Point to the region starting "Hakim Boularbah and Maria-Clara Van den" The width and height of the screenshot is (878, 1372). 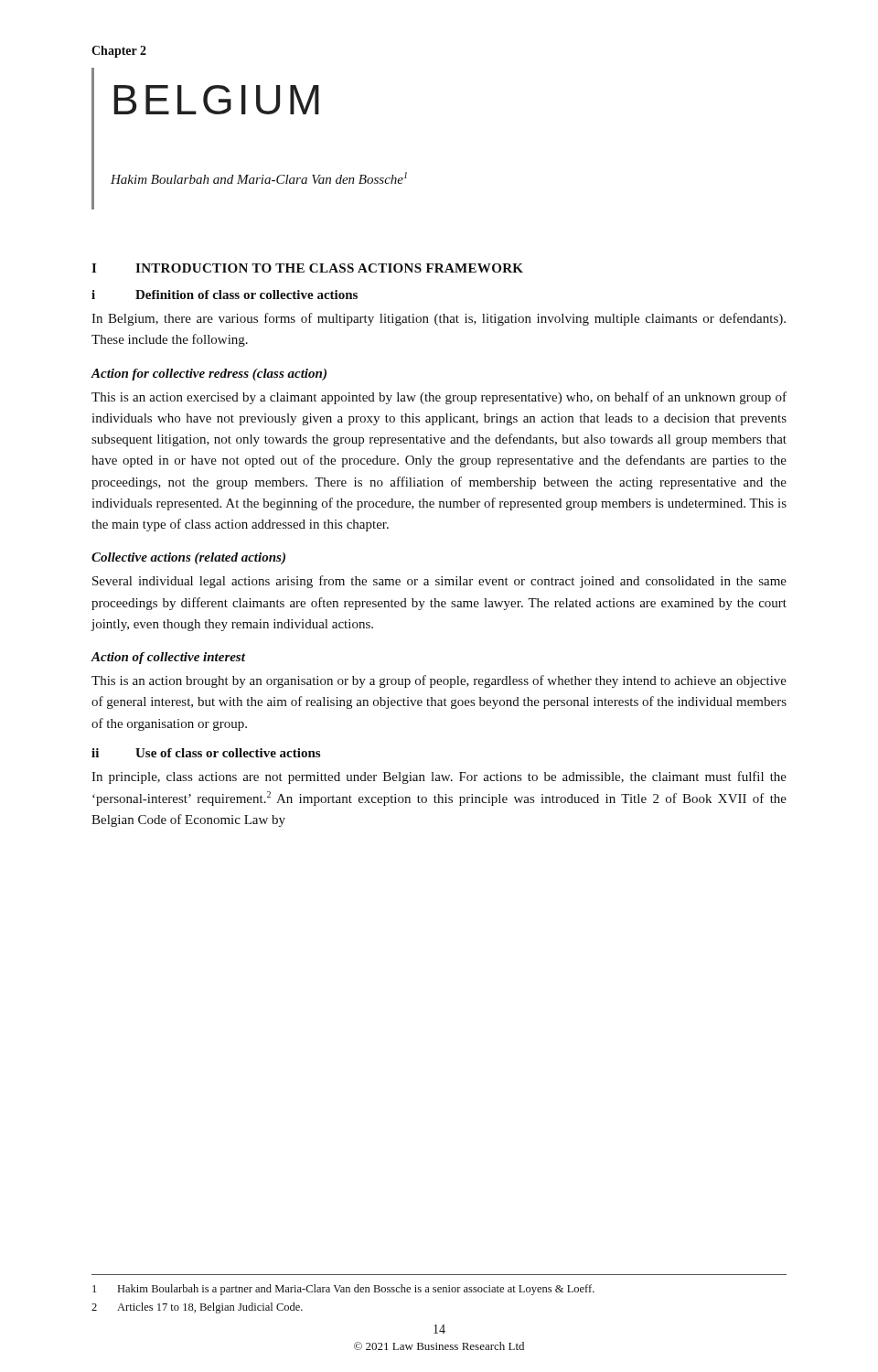(x=259, y=178)
